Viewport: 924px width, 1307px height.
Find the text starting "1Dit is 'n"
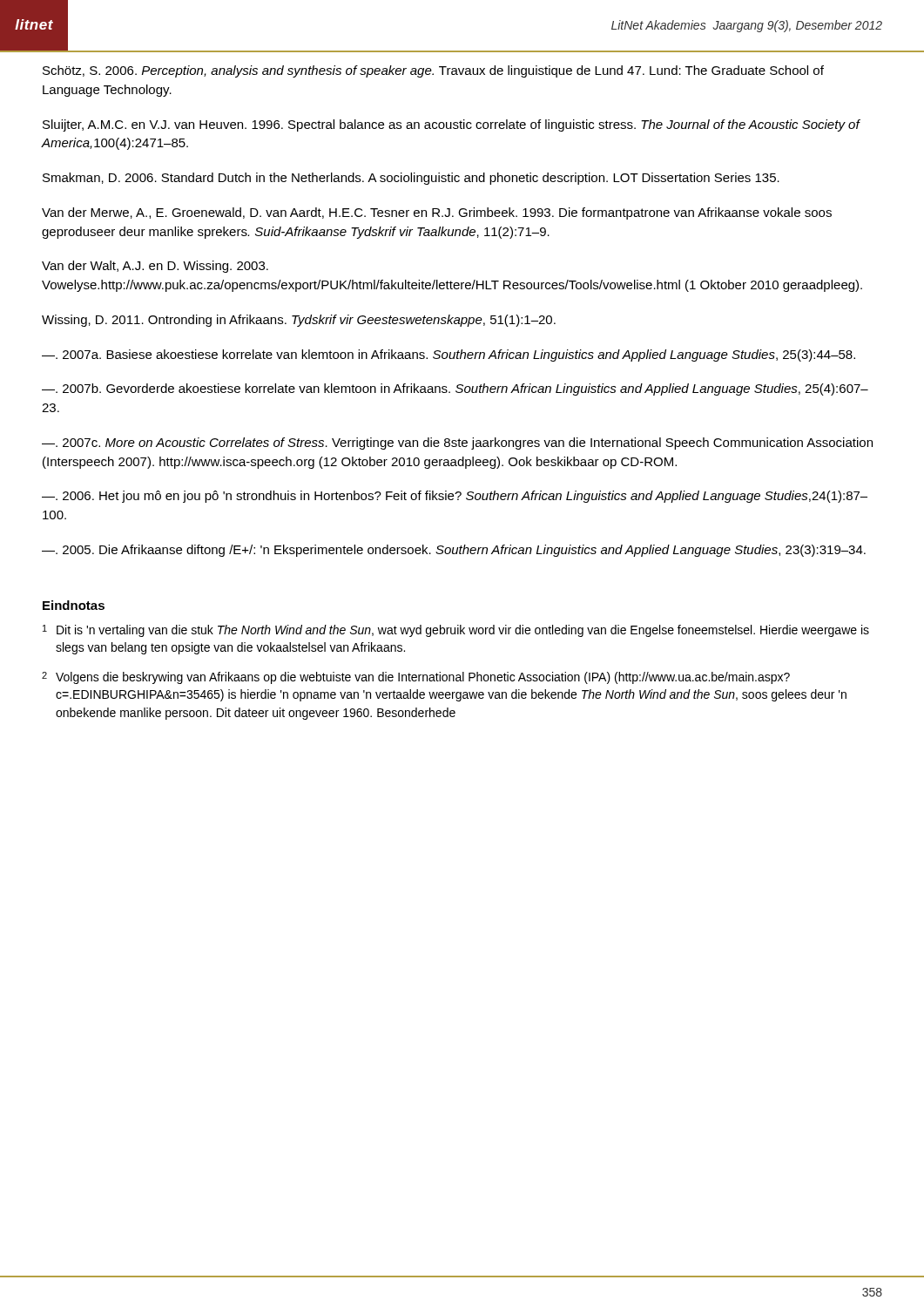(455, 638)
